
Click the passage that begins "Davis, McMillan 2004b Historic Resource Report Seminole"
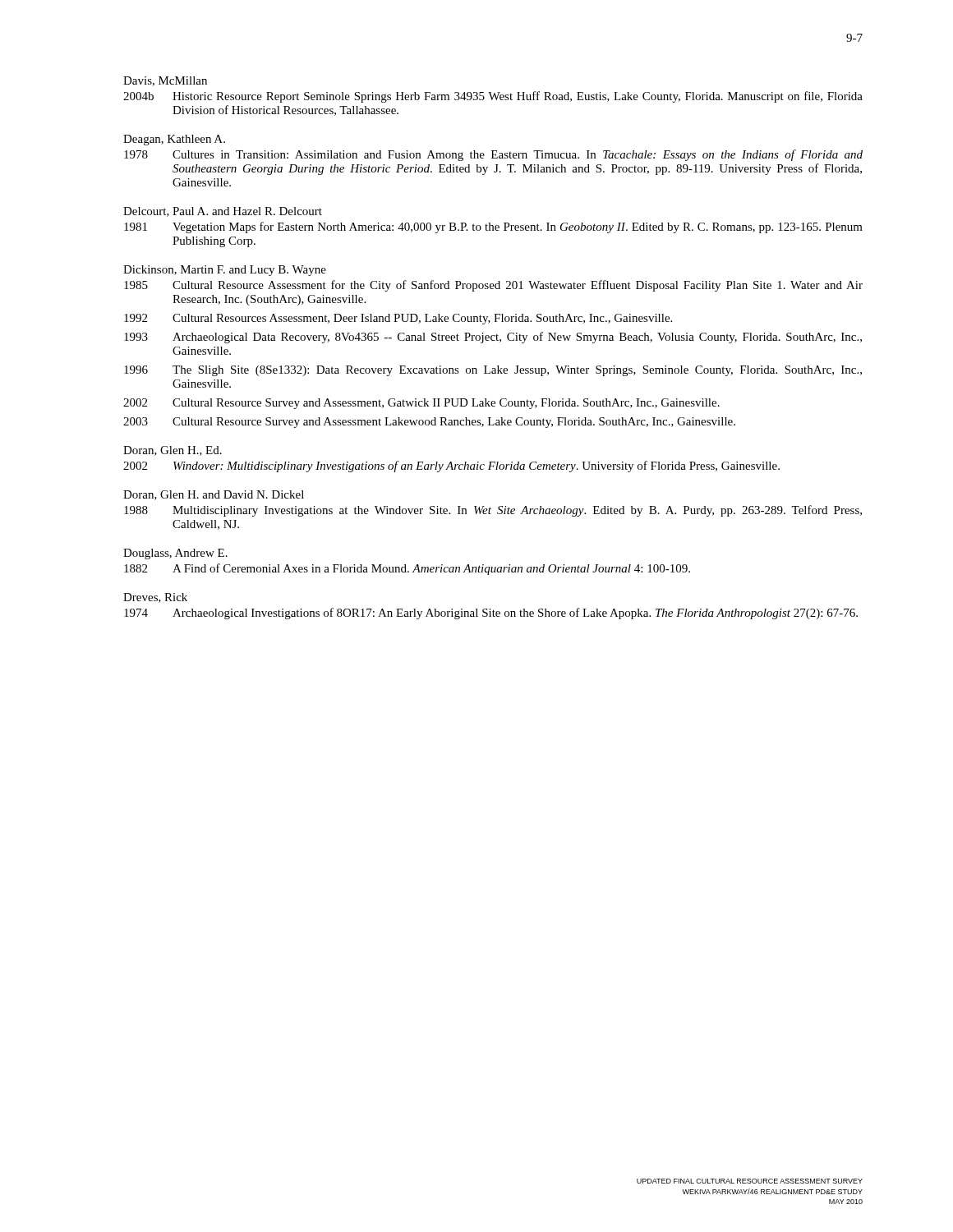(493, 96)
